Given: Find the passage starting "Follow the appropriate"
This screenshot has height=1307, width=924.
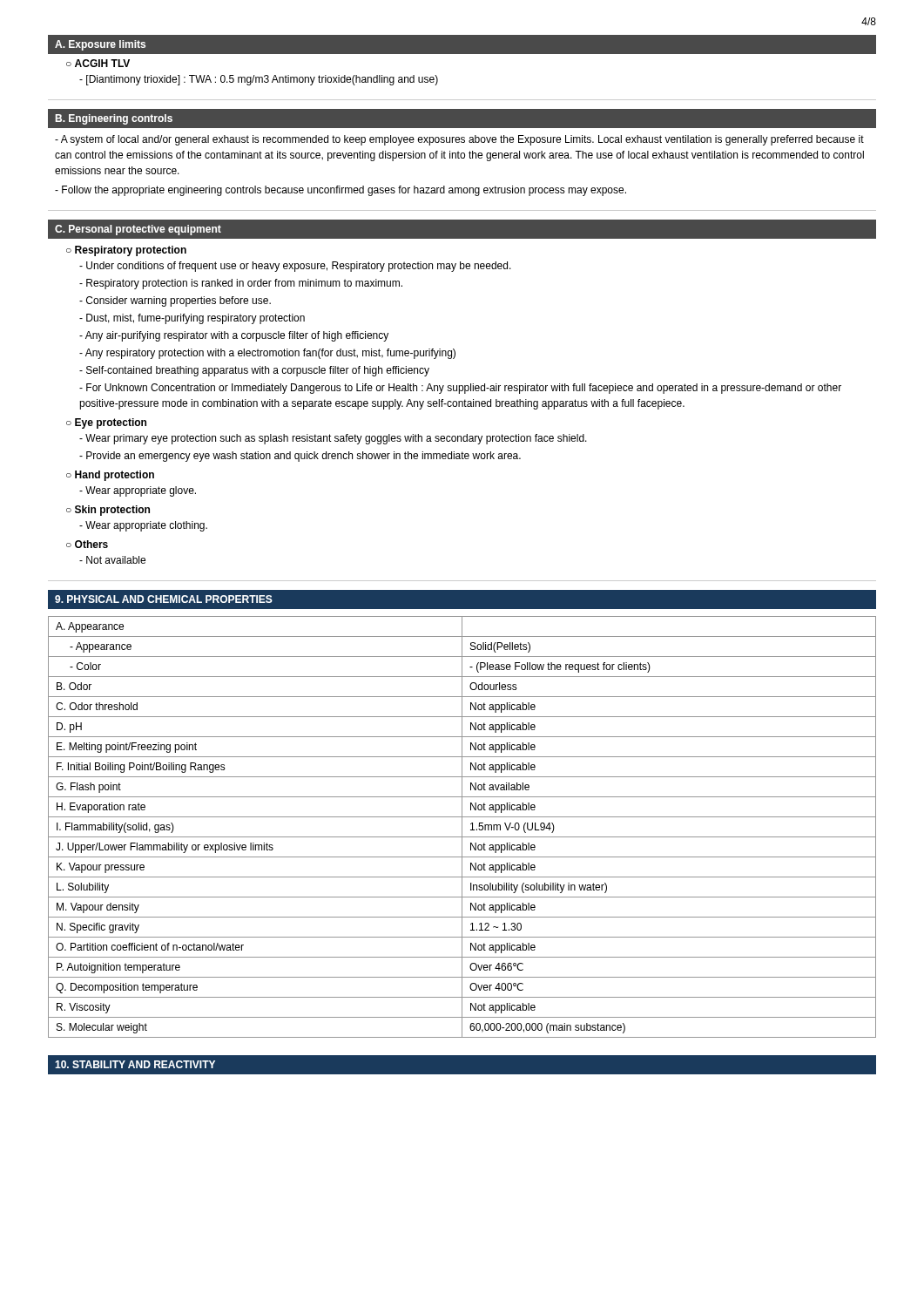Looking at the screenshot, I should pyautogui.click(x=341, y=190).
